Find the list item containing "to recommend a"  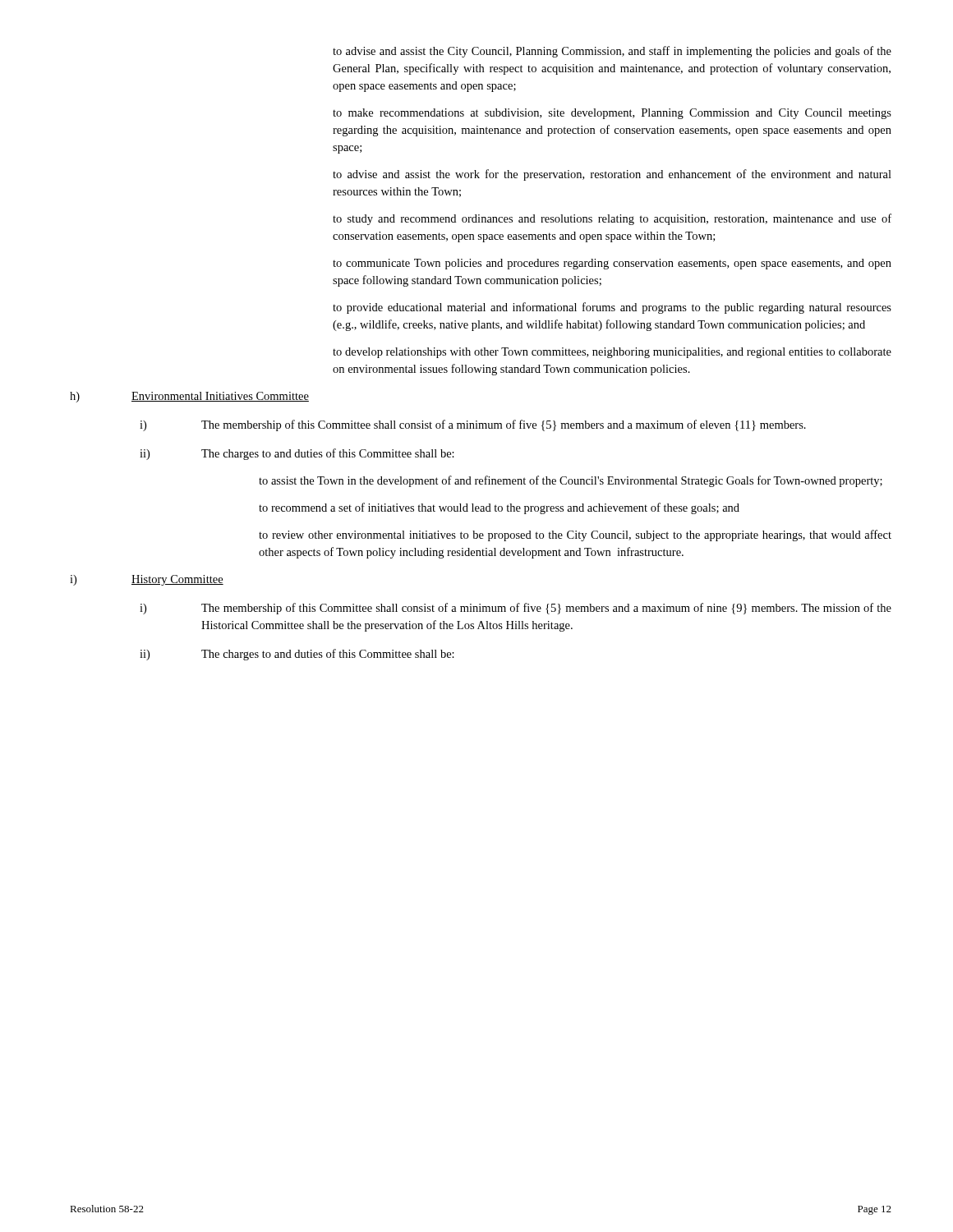pyautogui.click(x=575, y=508)
